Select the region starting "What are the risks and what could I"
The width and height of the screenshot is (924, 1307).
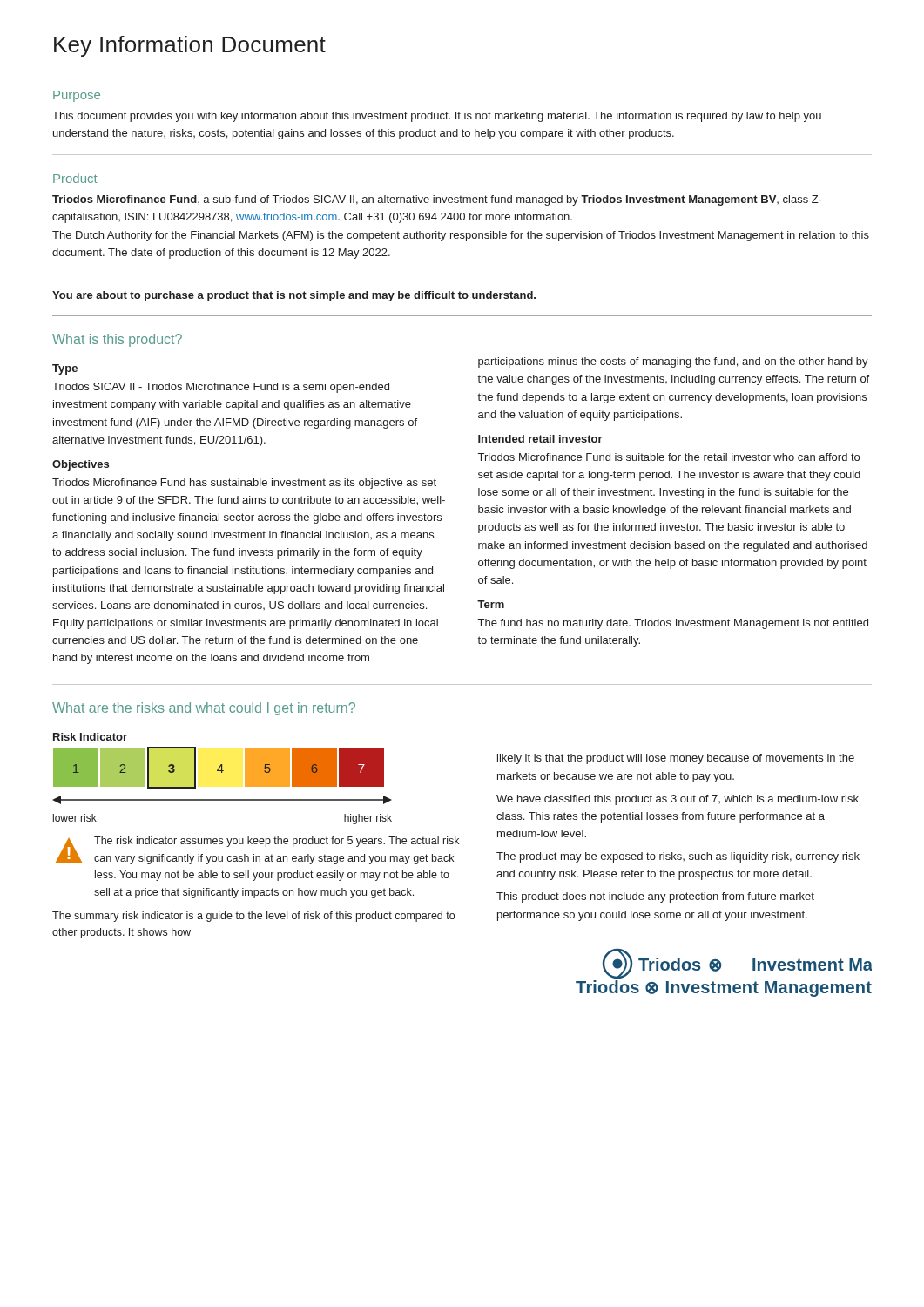(204, 709)
